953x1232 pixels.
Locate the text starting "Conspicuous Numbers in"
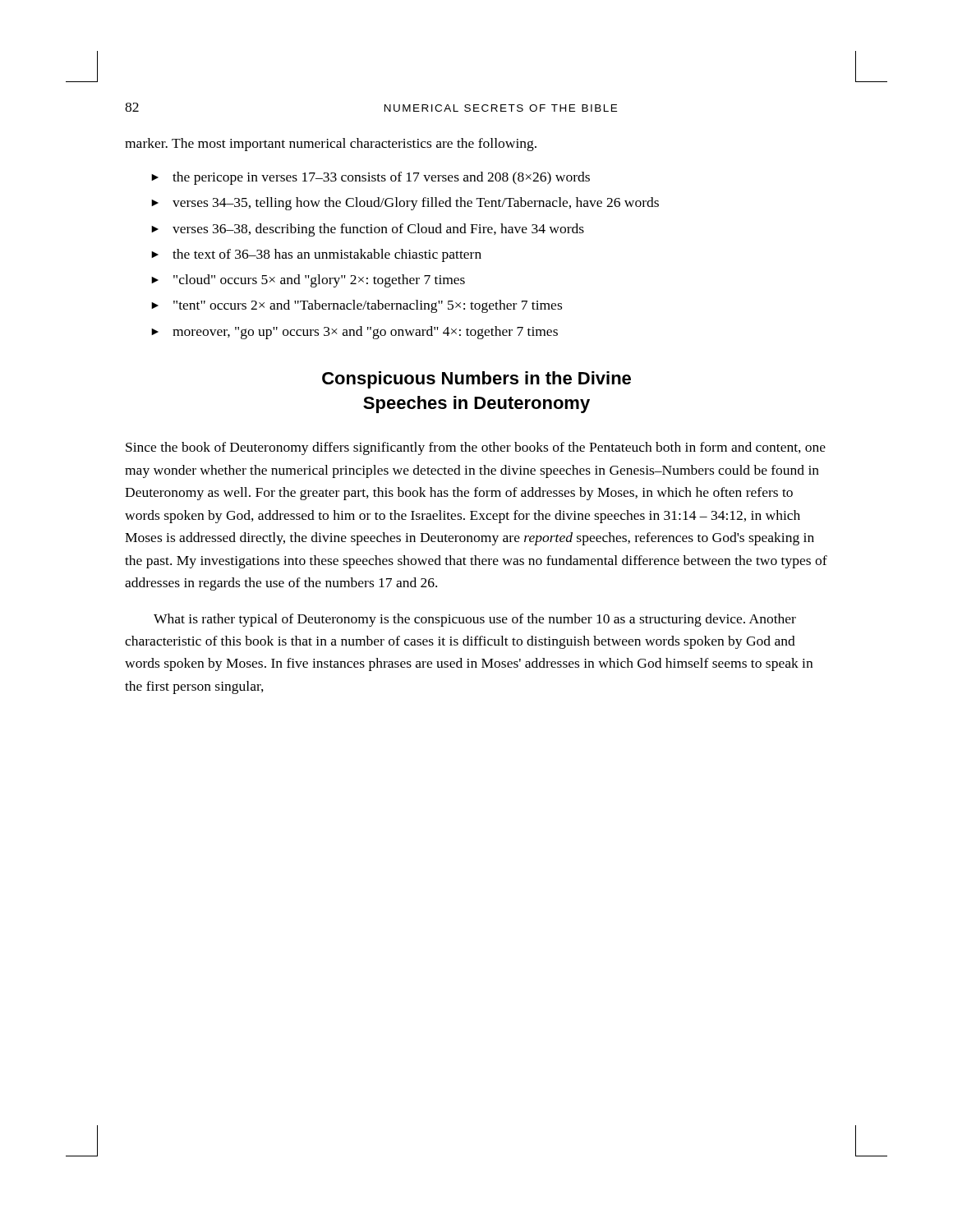476,391
